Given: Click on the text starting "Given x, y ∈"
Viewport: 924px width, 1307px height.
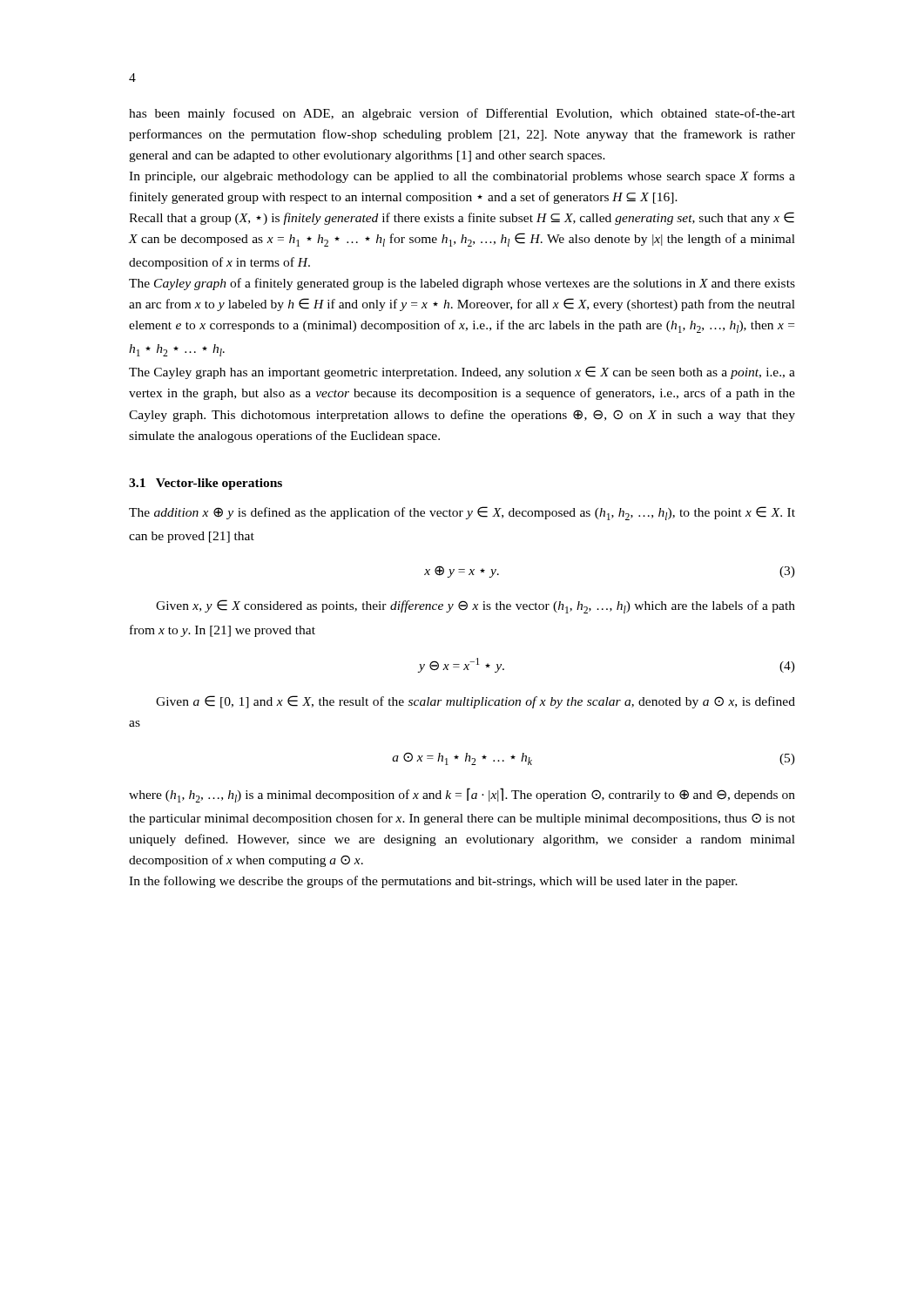Looking at the screenshot, I should pos(462,617).
